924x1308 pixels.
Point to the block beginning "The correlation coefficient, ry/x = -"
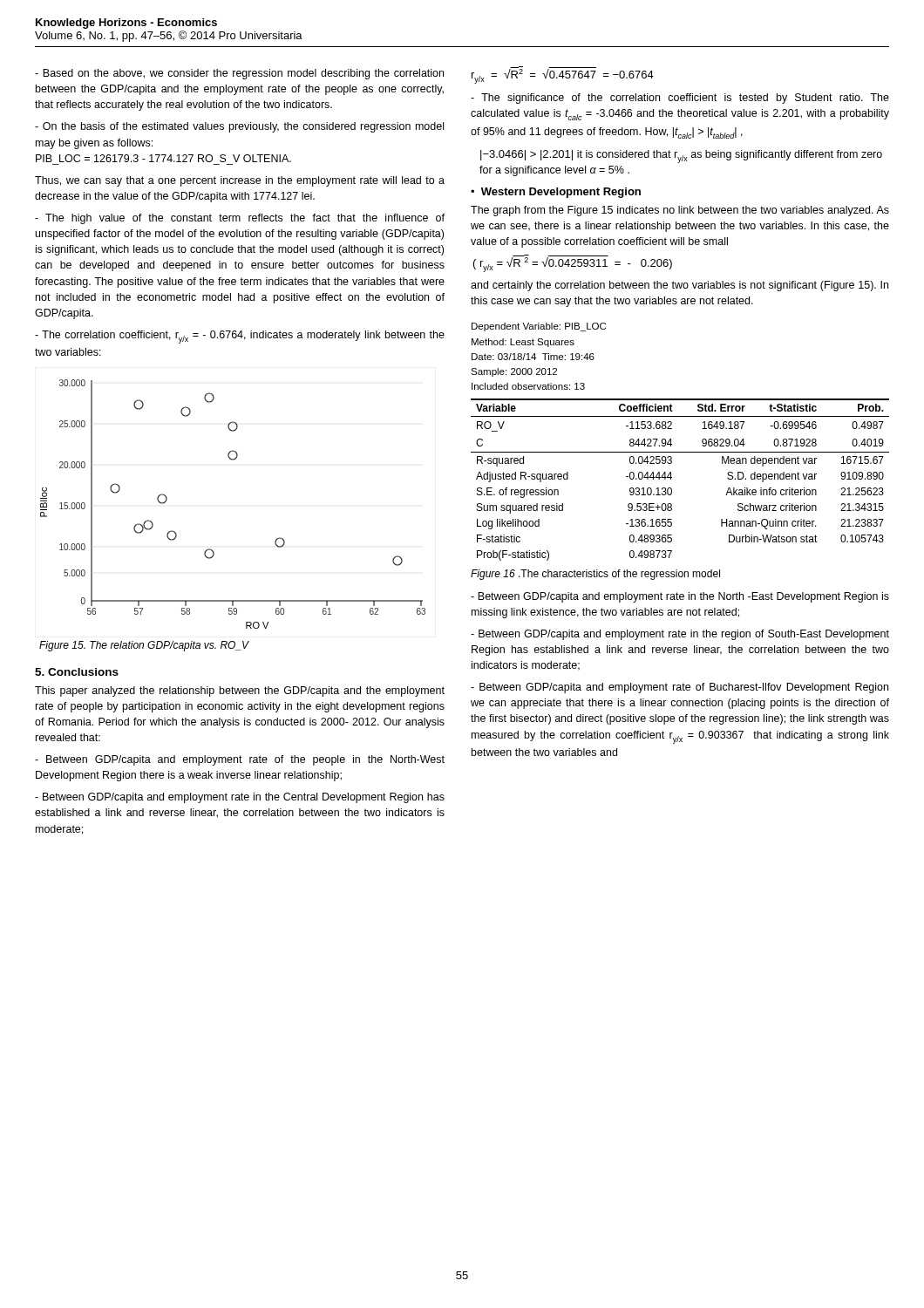[x=240, y=344]
